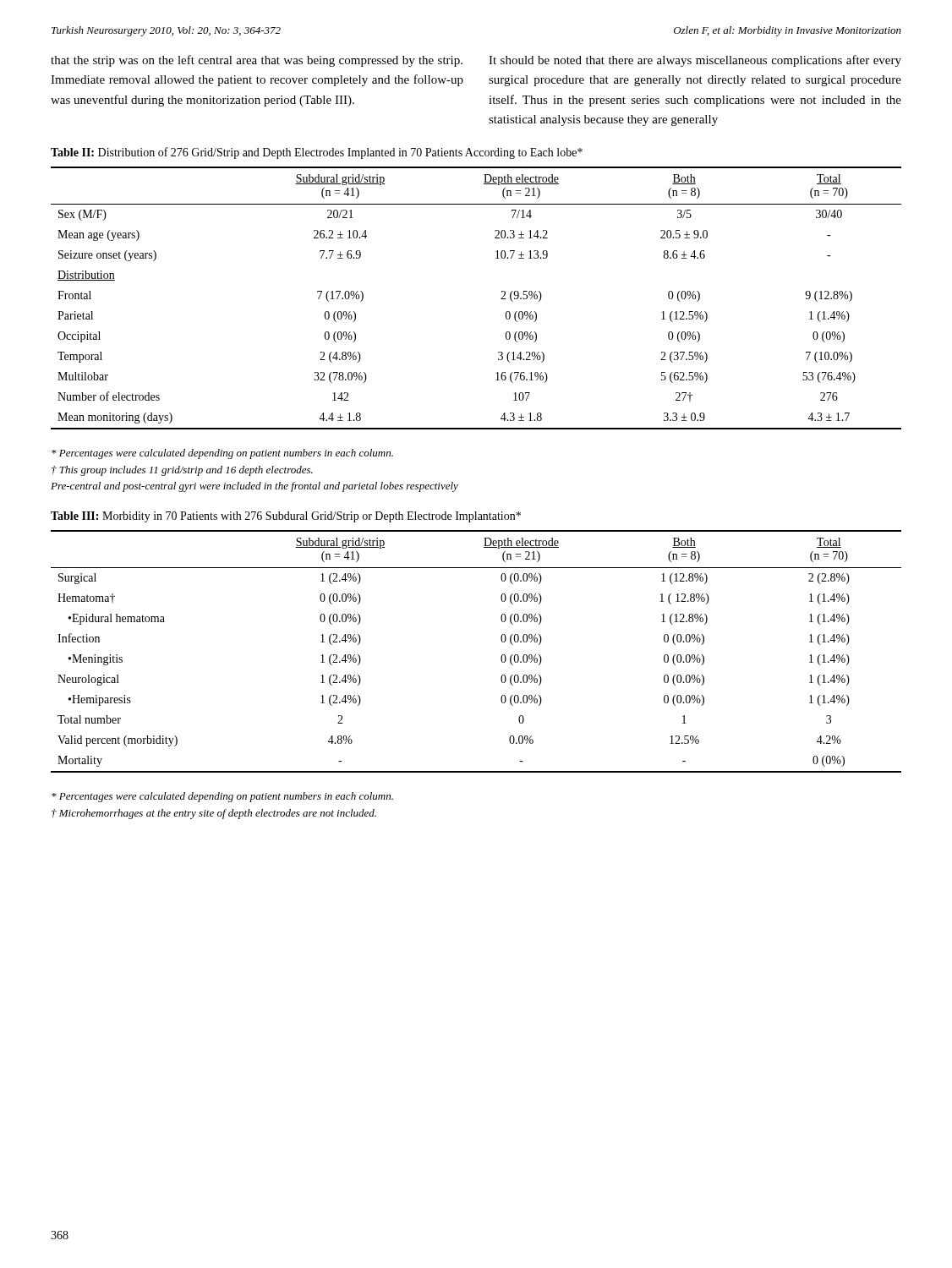Click on the caption containing "Table II: Distribution of 276"
952x1268 pixels.
317,153
